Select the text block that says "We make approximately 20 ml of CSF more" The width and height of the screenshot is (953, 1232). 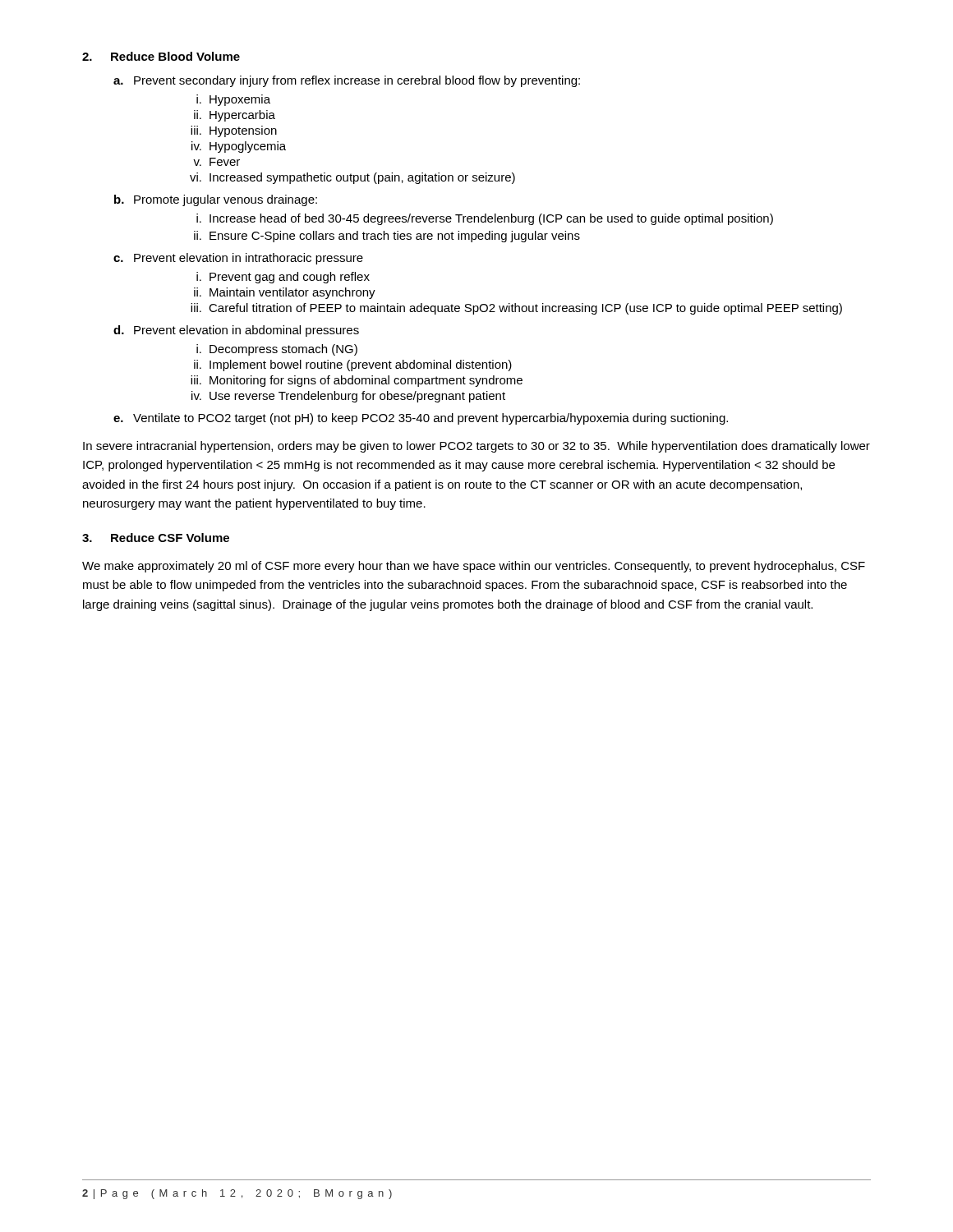pyautogui.click(x=476, y=585)
